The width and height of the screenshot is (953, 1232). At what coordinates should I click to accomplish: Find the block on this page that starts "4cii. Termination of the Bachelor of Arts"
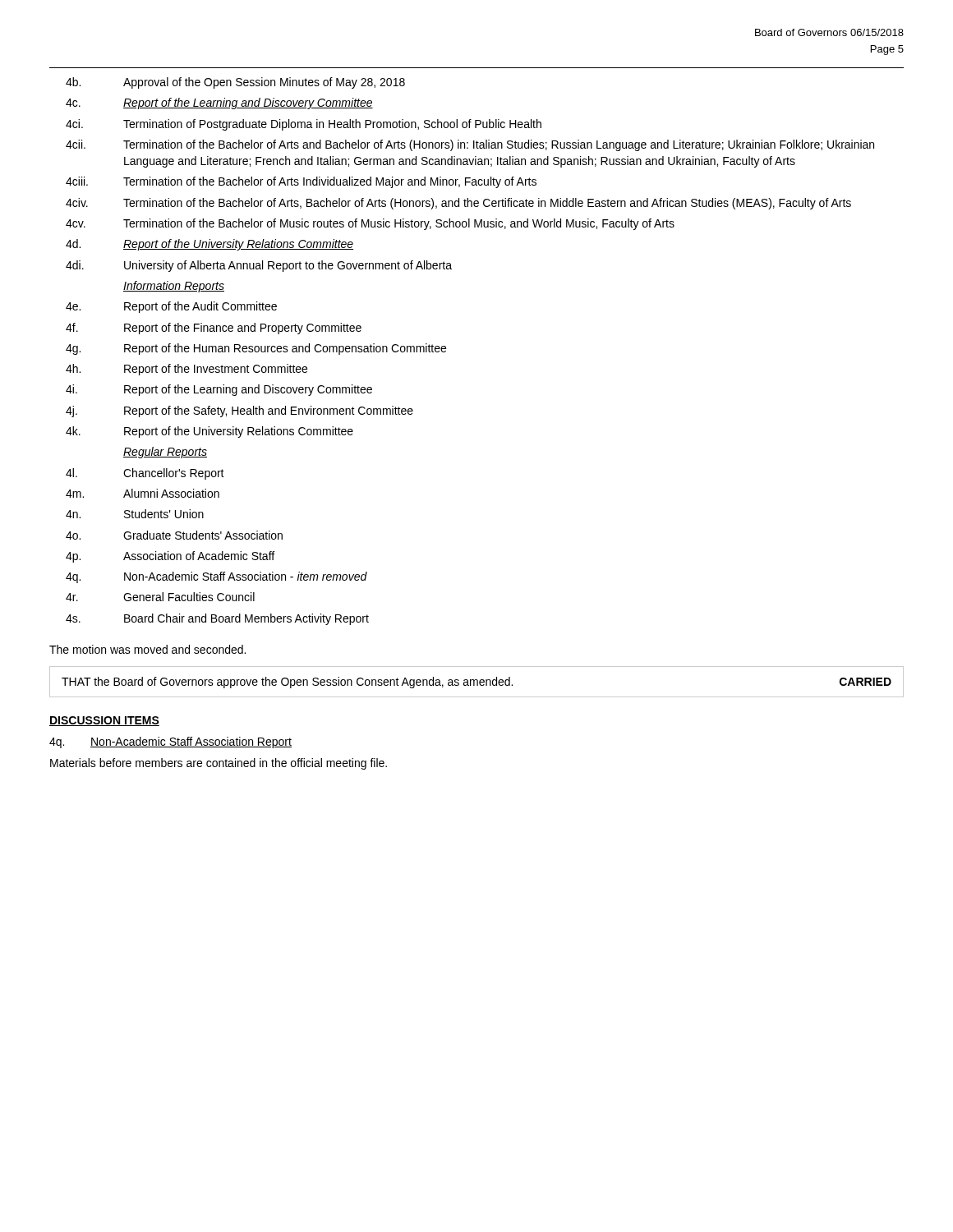tap(485, 153)
